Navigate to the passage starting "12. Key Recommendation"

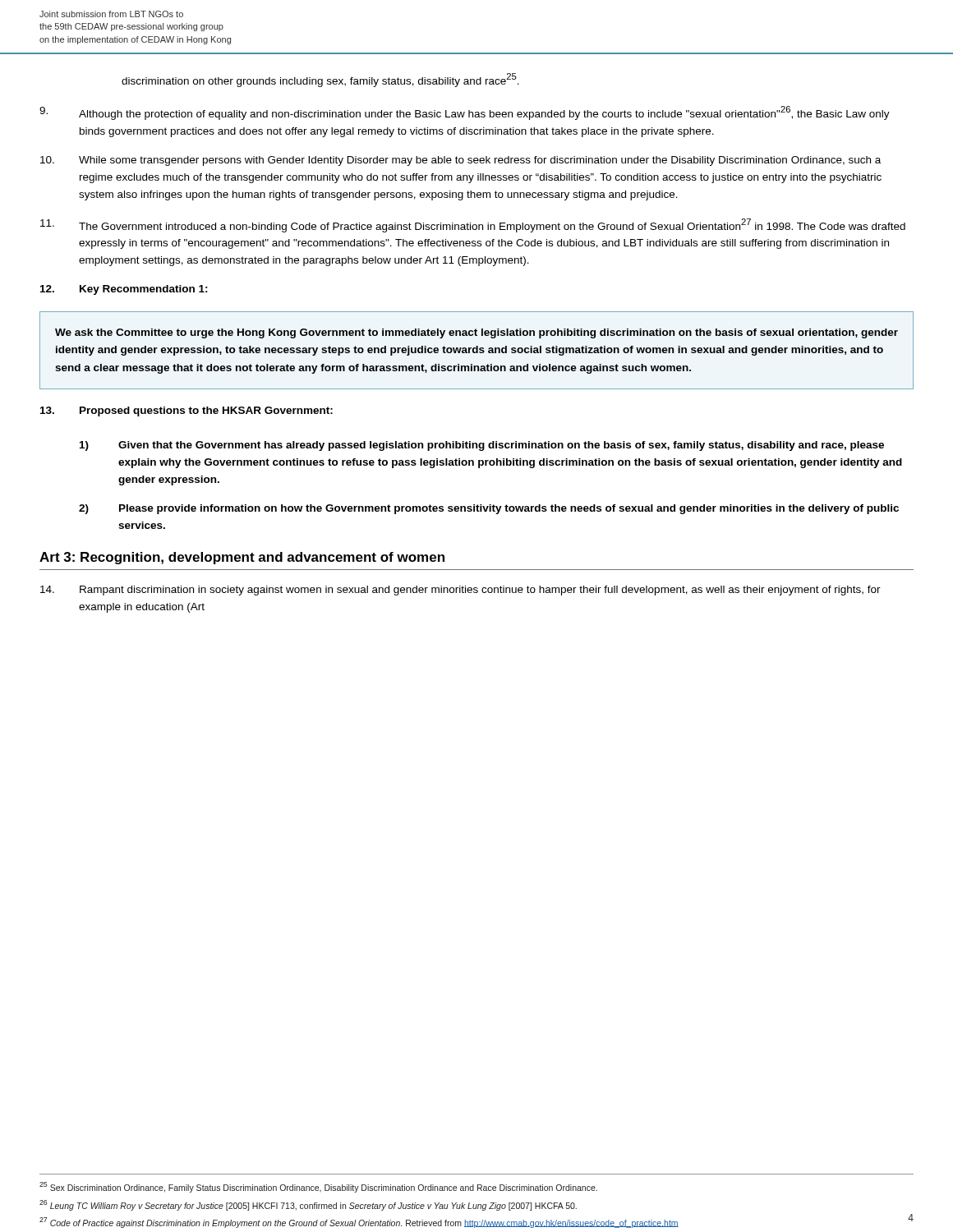pos(124,290)
